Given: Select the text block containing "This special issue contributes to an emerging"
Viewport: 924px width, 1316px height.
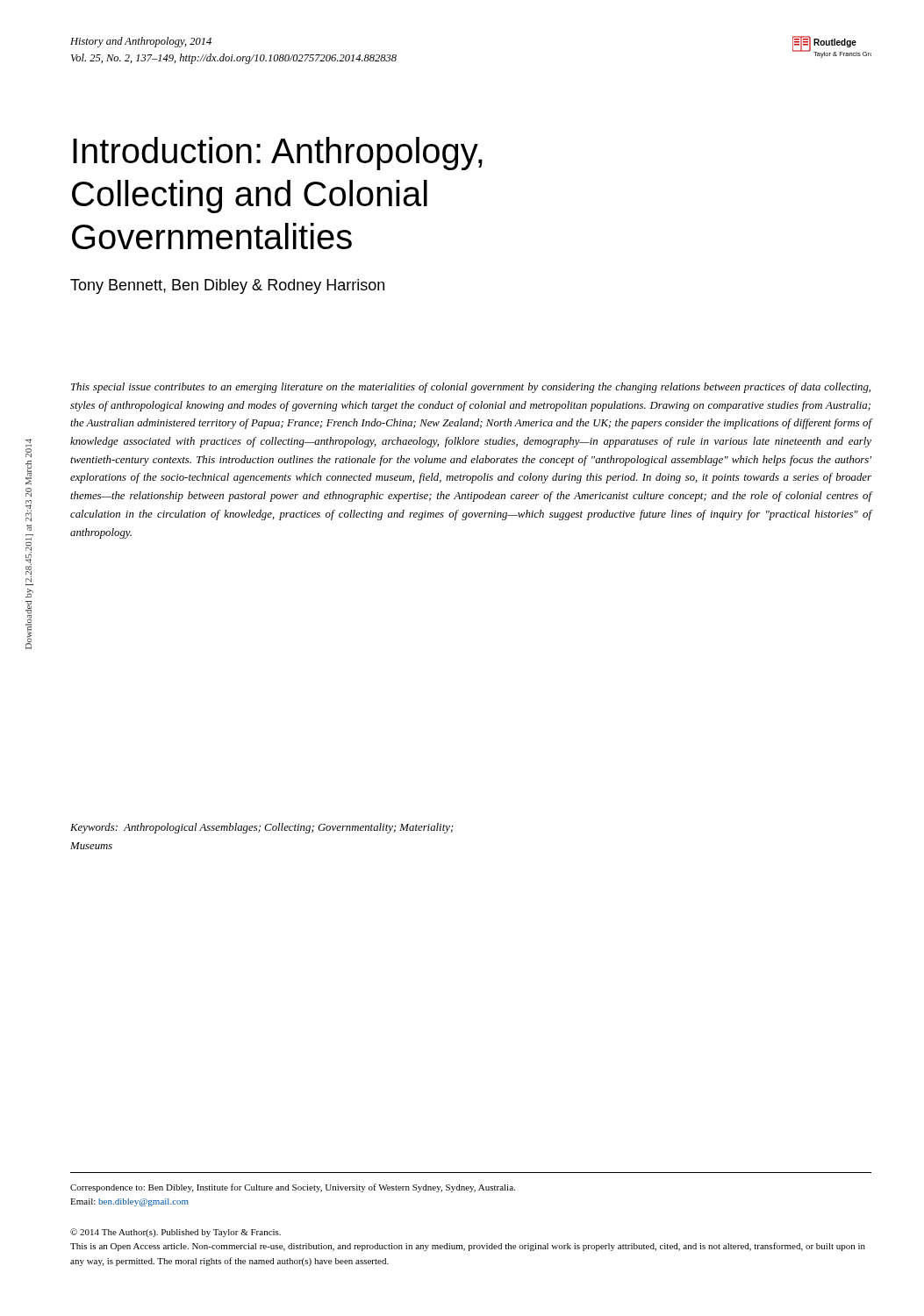Looking at the screenshot, I should tap(471, 460).
